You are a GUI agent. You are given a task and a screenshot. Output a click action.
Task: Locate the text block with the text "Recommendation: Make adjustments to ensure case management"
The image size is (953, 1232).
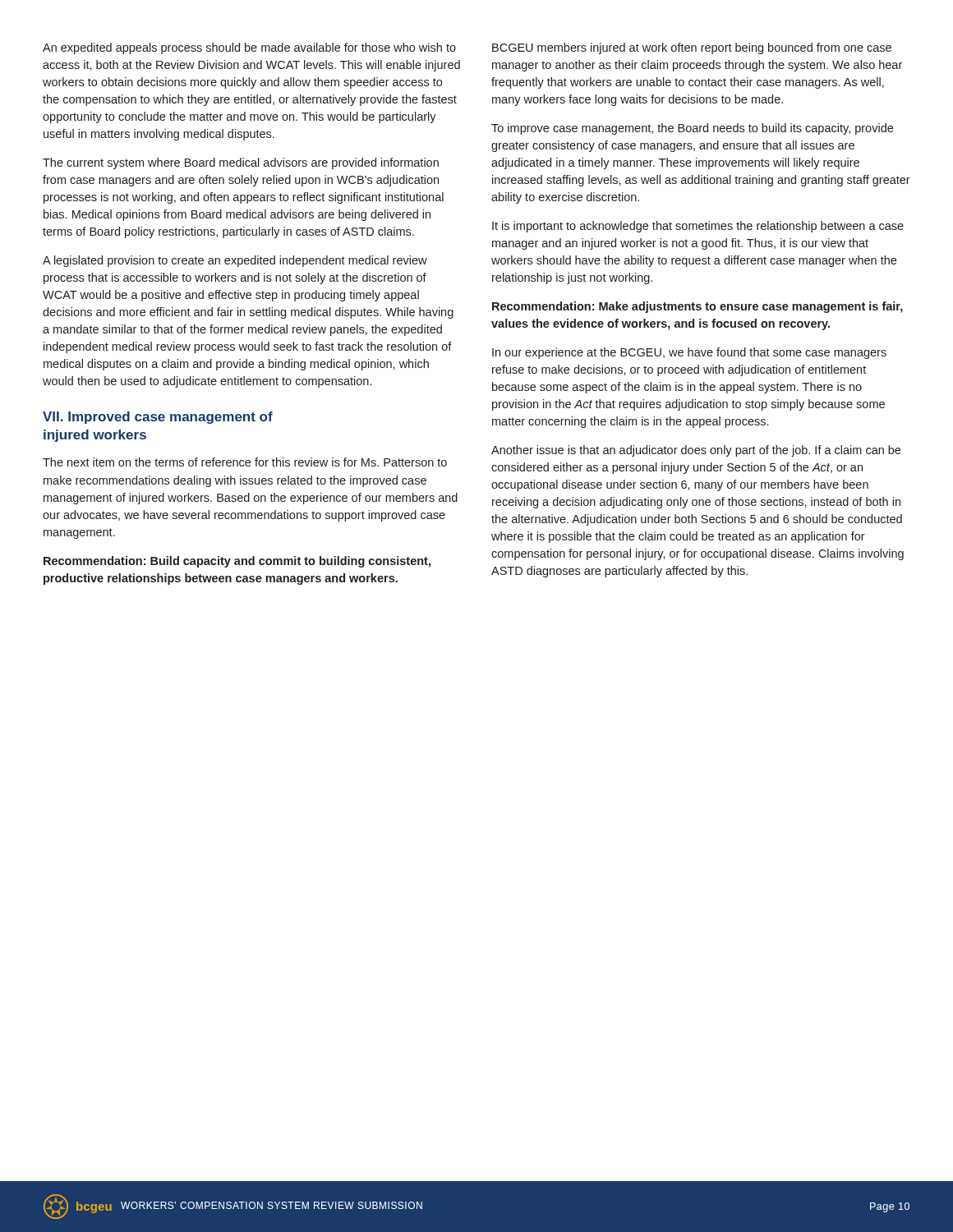click(701, 316)
